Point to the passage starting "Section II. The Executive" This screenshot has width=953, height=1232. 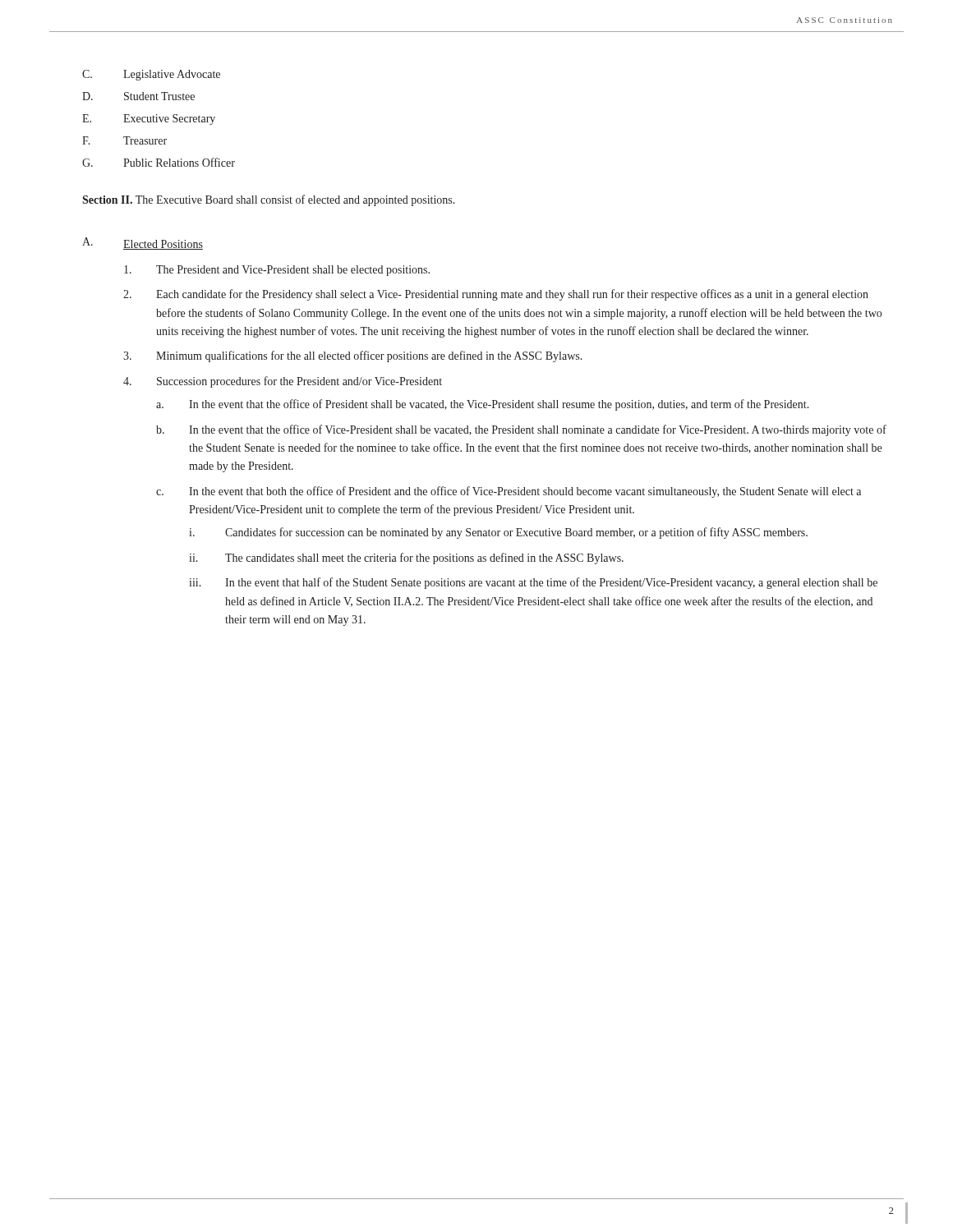[269, 200]
